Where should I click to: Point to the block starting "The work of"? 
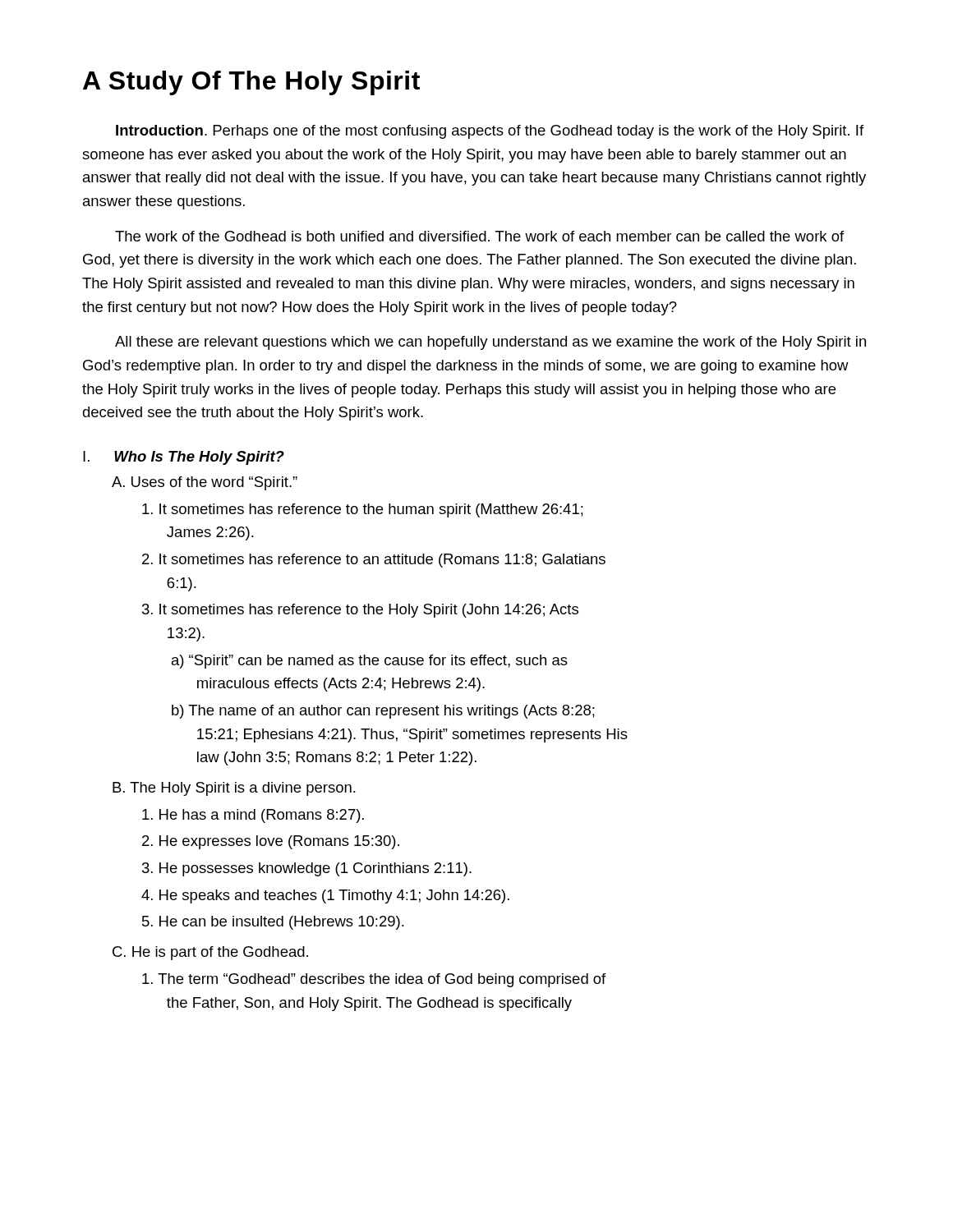click(x=470, y=271)
